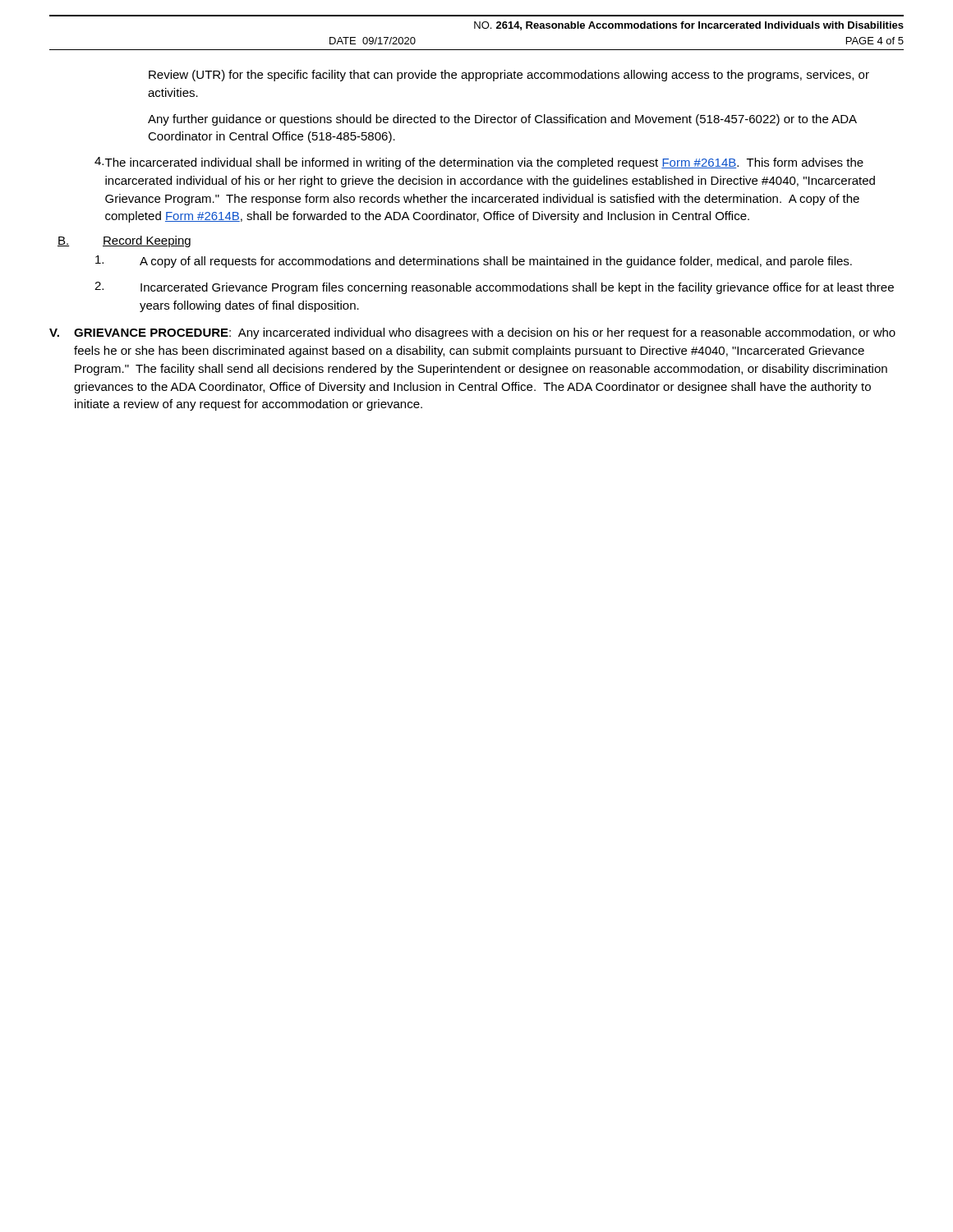Find the text block containing "Any further guidance"
953x1232 pixels.
click(x=502, y=127)
